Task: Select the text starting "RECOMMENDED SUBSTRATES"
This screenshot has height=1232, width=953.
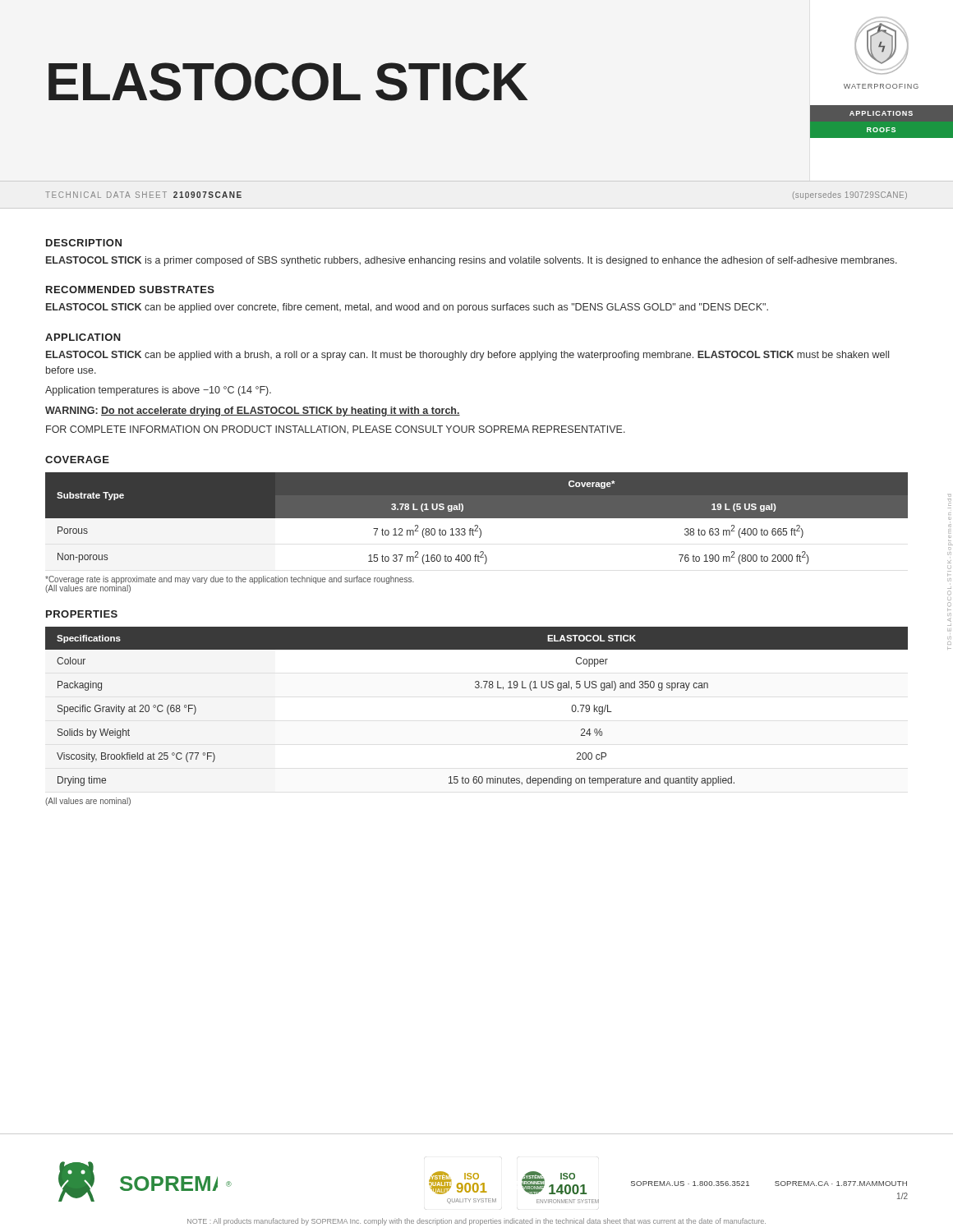Action: (x=130, y=290)
